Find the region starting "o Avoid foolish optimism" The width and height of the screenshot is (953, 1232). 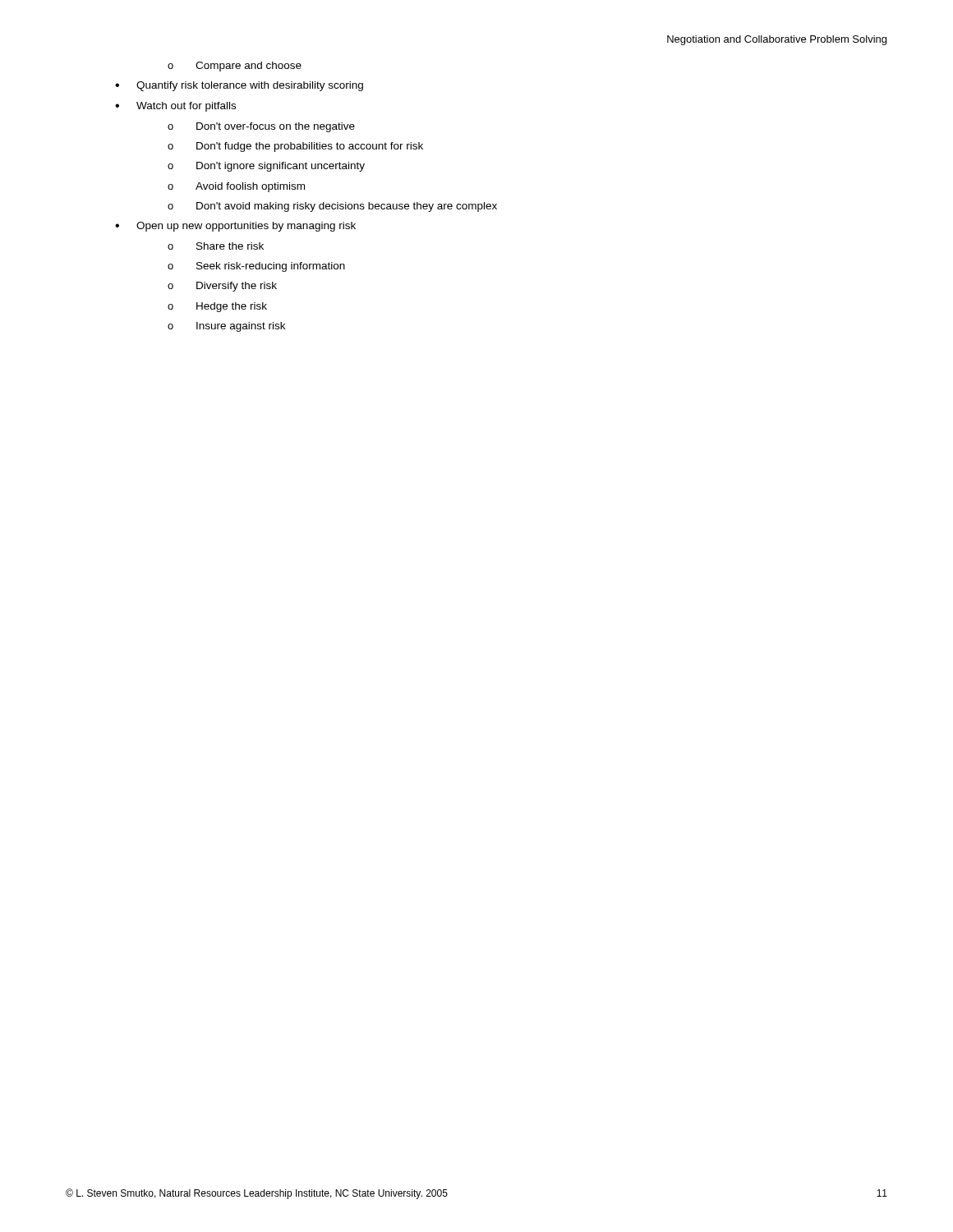(x=236, y=187)
